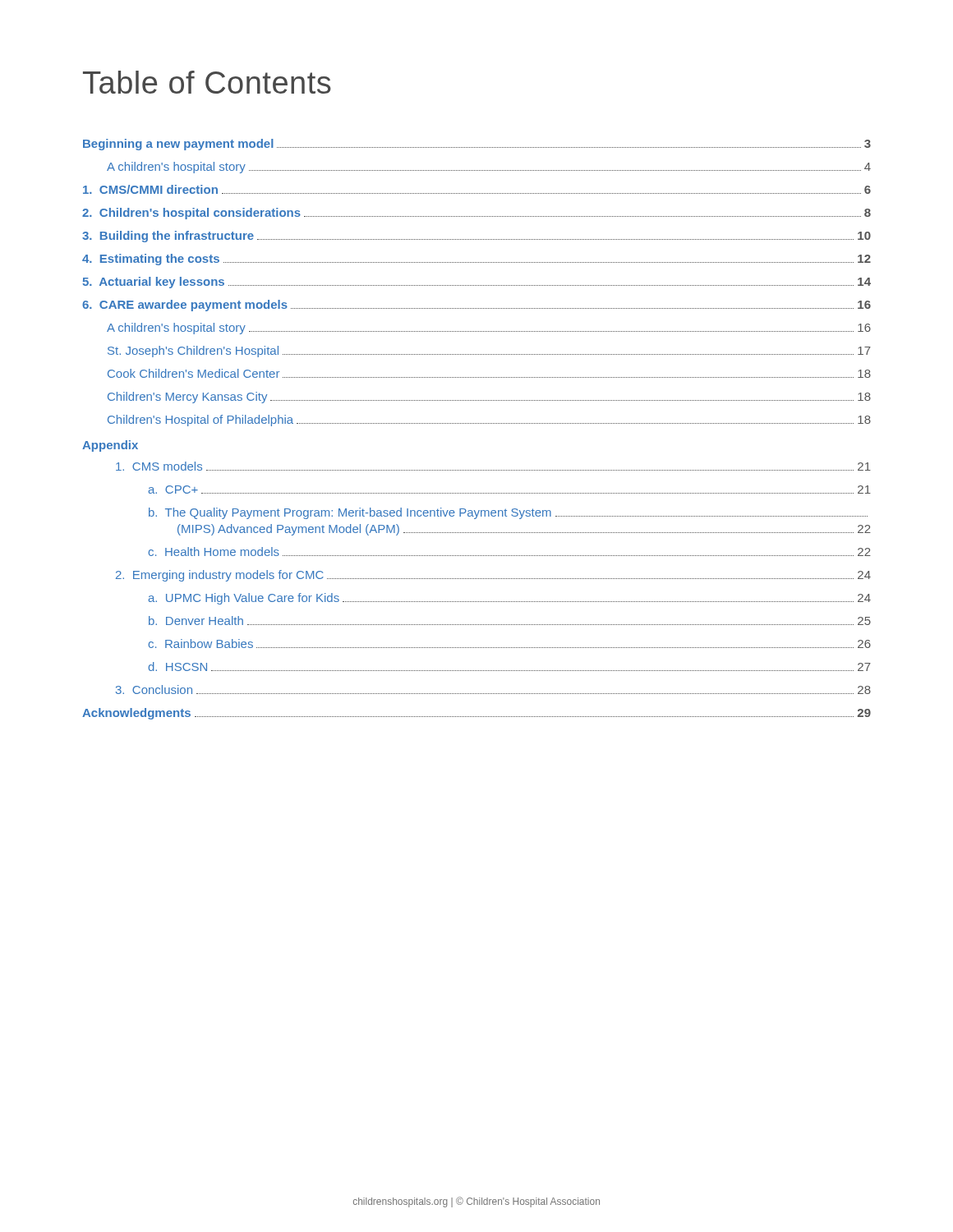Locate the text "2. Children's hospital considerations 8"
This screenshot has height=1232, width=953.
tap(476, 213)
